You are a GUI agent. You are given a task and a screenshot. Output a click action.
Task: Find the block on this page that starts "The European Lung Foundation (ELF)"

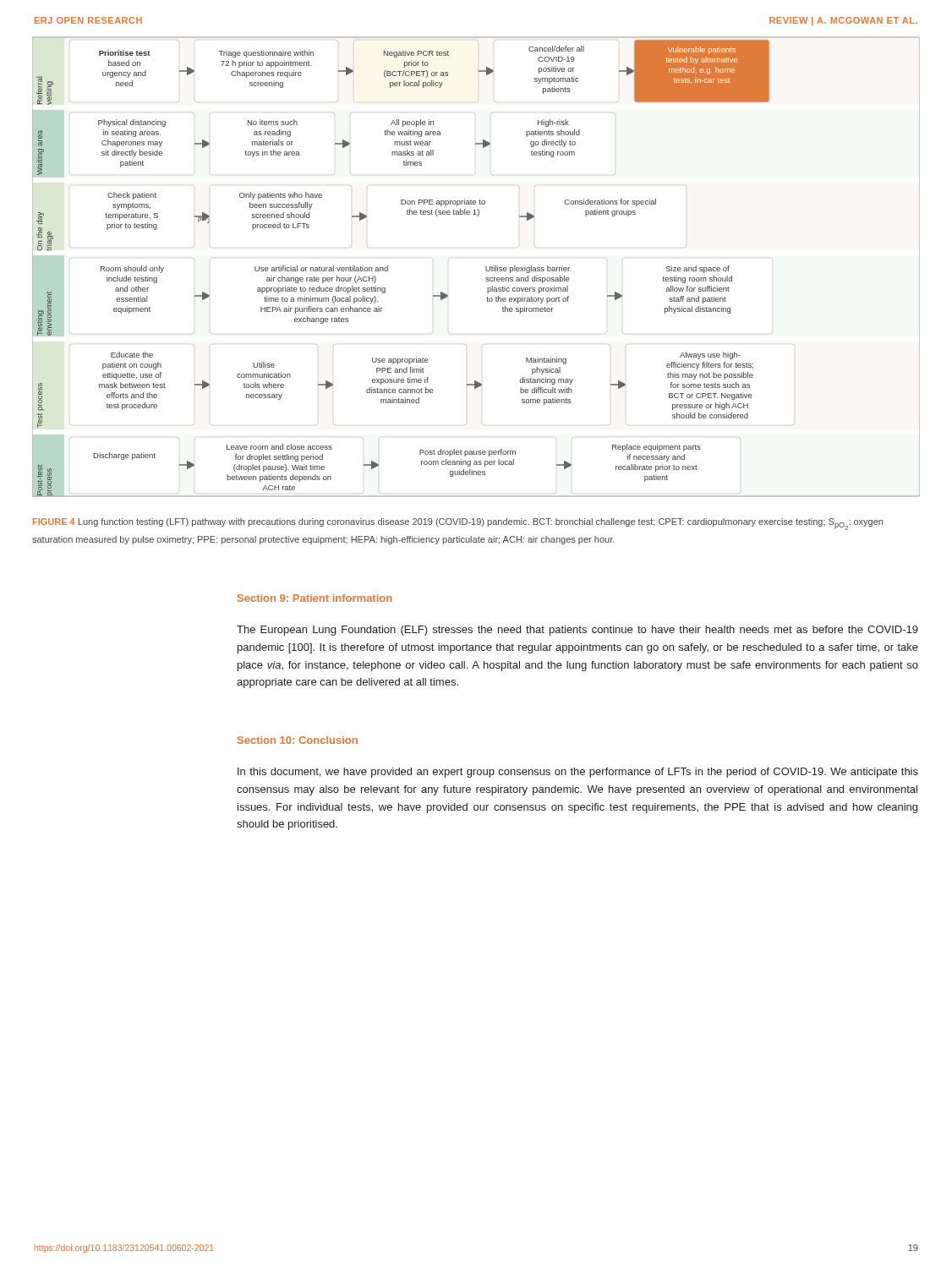tap(577, 657)
